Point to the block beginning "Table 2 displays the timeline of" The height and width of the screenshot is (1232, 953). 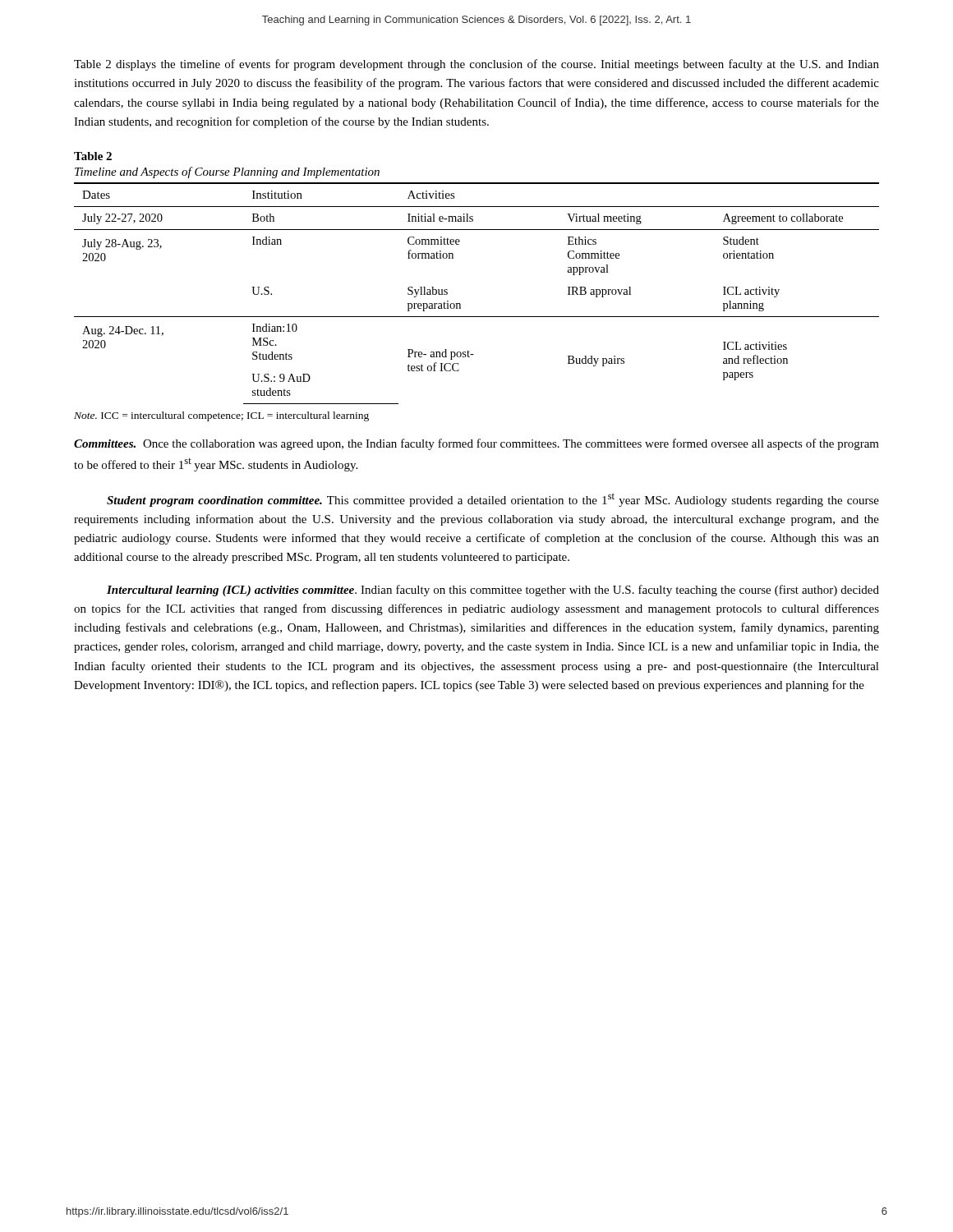pyautogui.click(x=476, y=93)
